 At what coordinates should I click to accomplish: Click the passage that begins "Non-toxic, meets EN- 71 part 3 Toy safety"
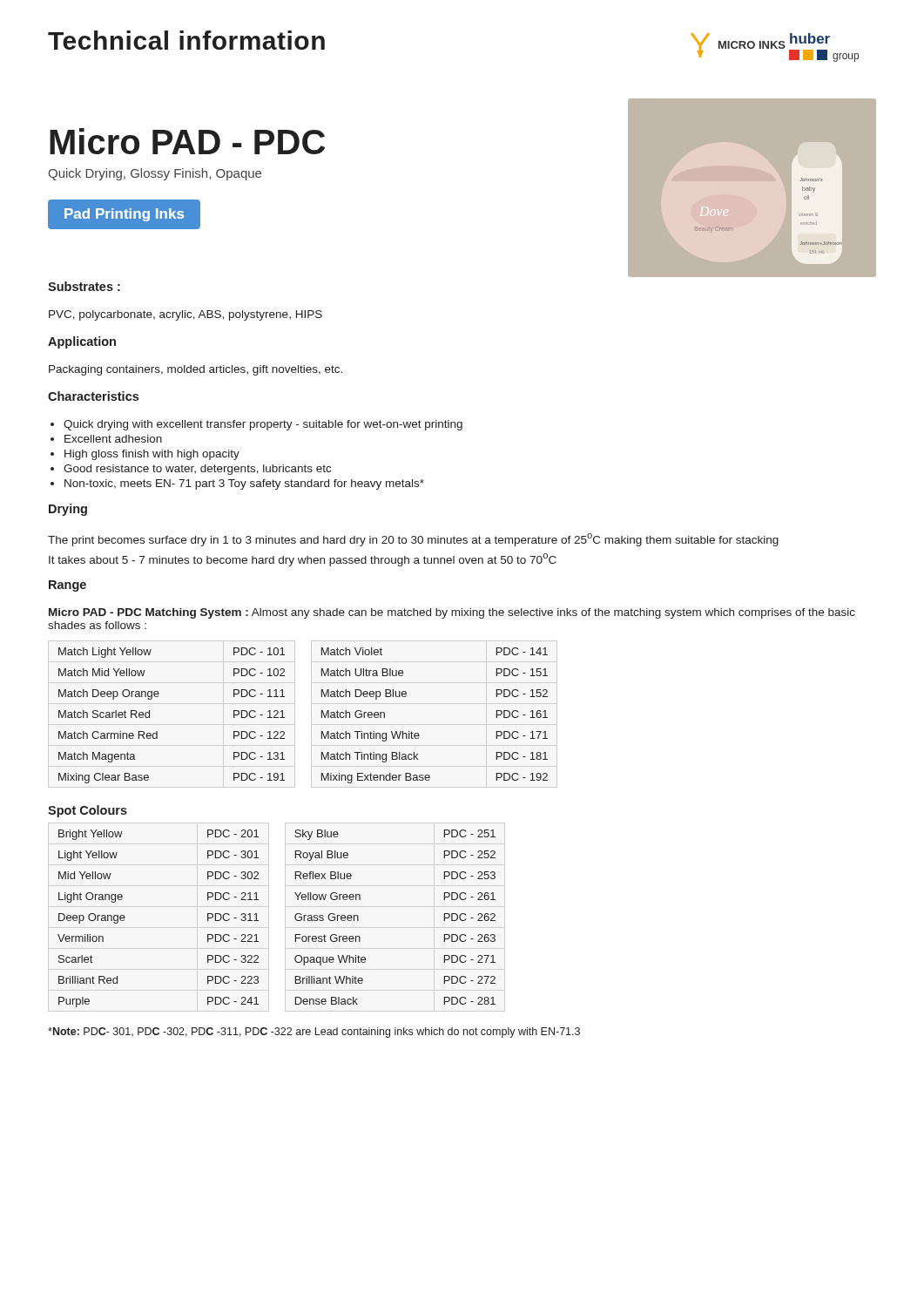click(244, 483)
